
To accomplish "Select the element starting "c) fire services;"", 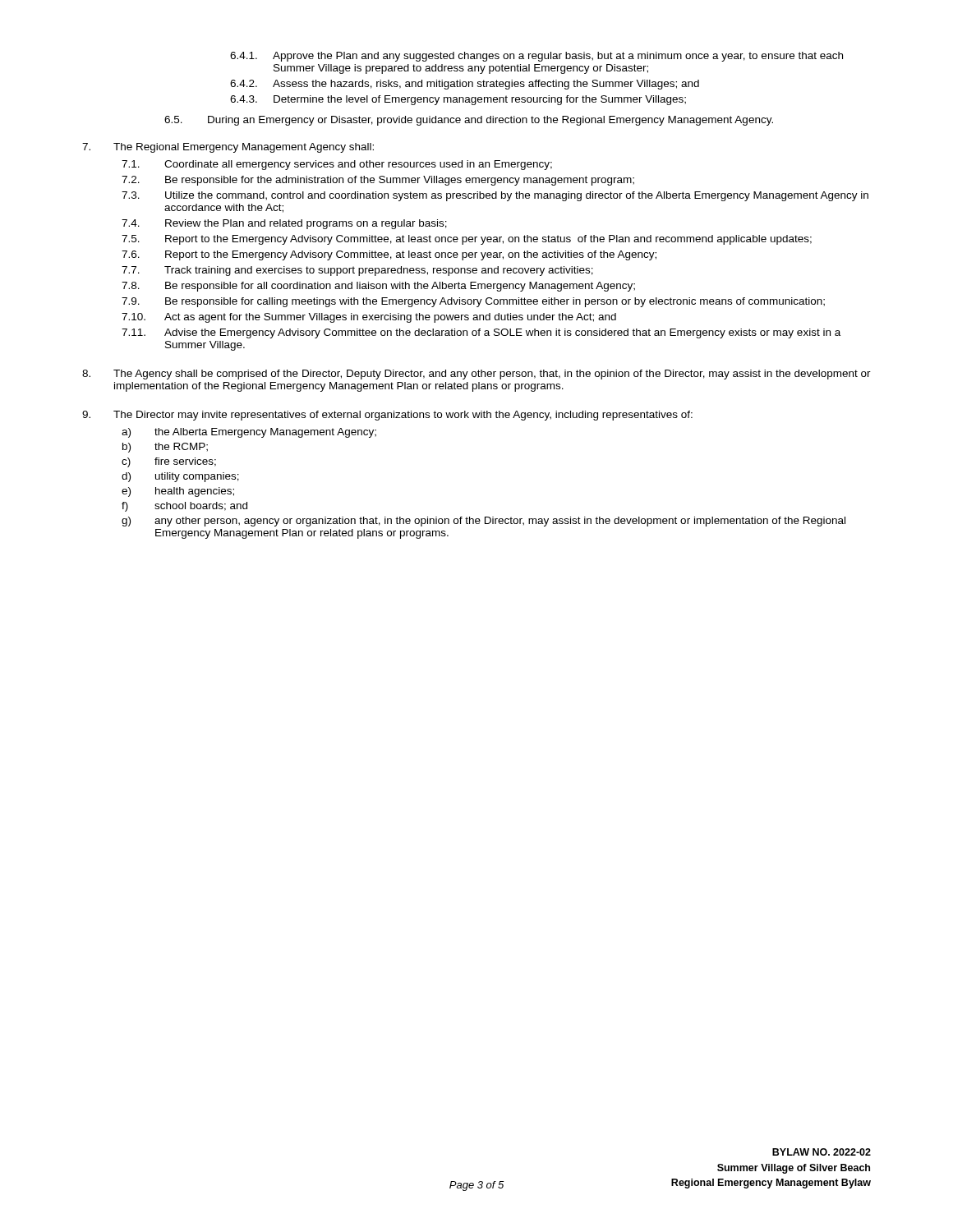I will 169,461.
